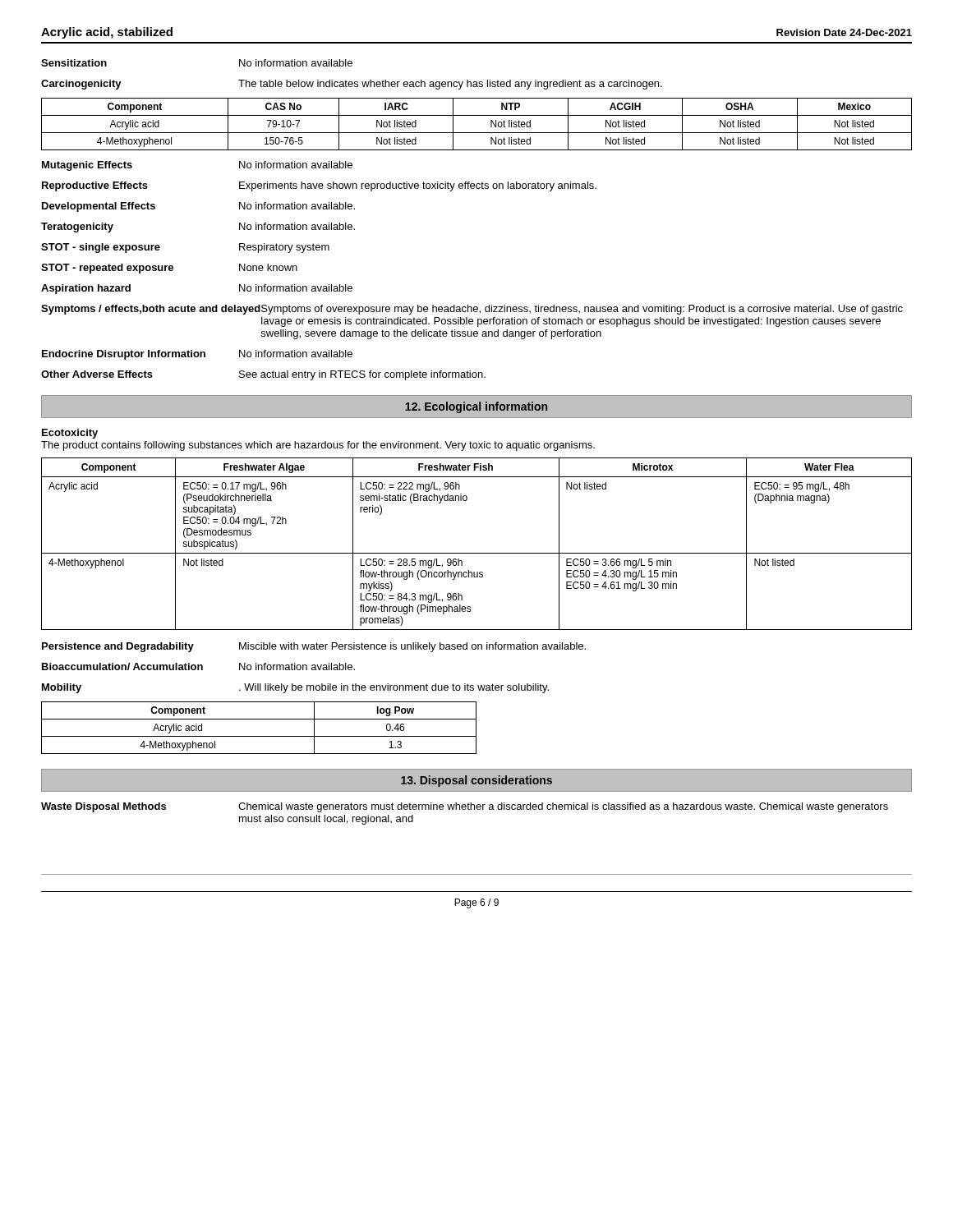Navigate to the block starting "Ecotoxicity The product contains following substances which"
The width and height of the screenshot is (953, 1232).
(476, 439)
